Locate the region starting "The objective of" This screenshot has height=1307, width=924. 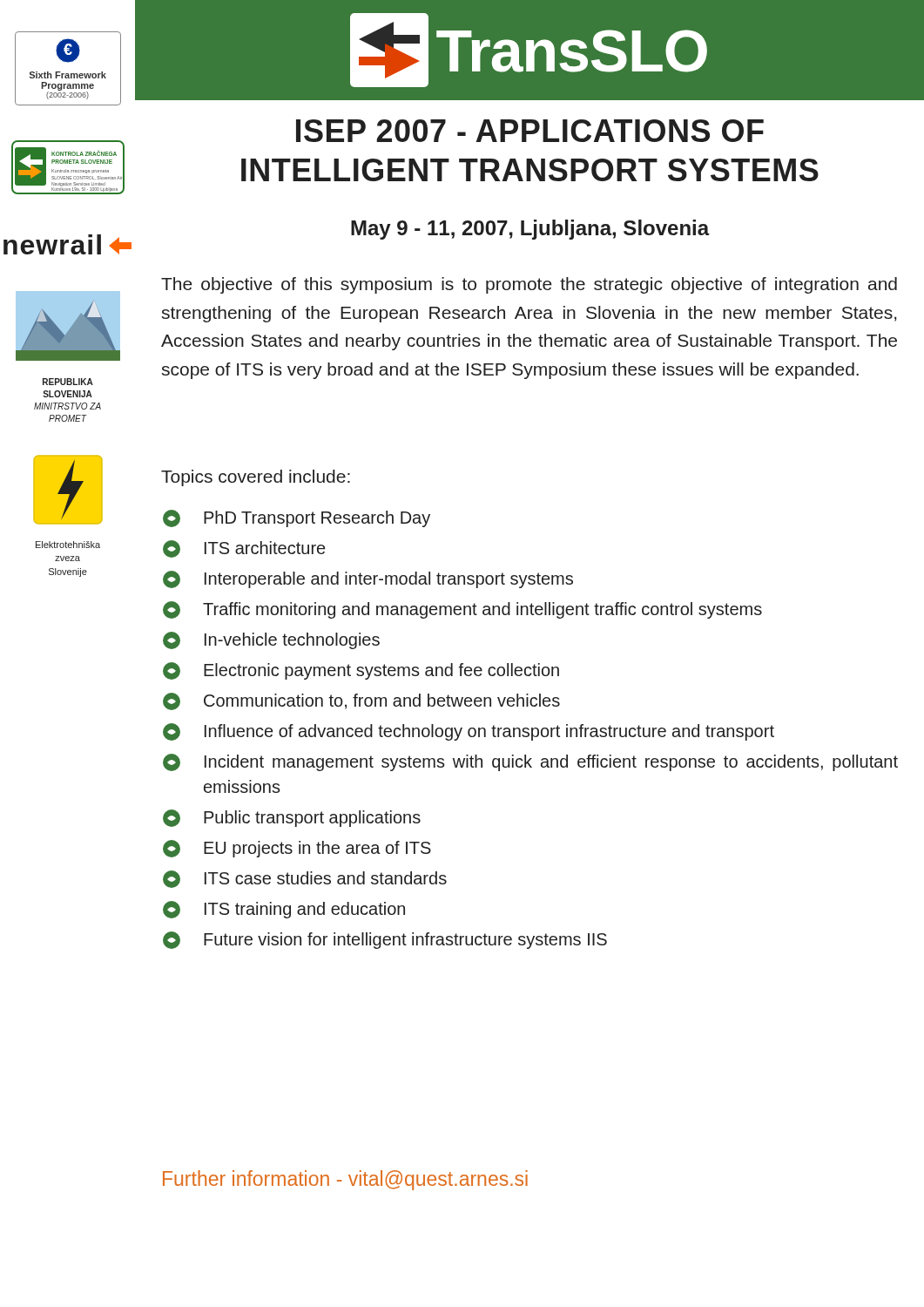(529, 326)
